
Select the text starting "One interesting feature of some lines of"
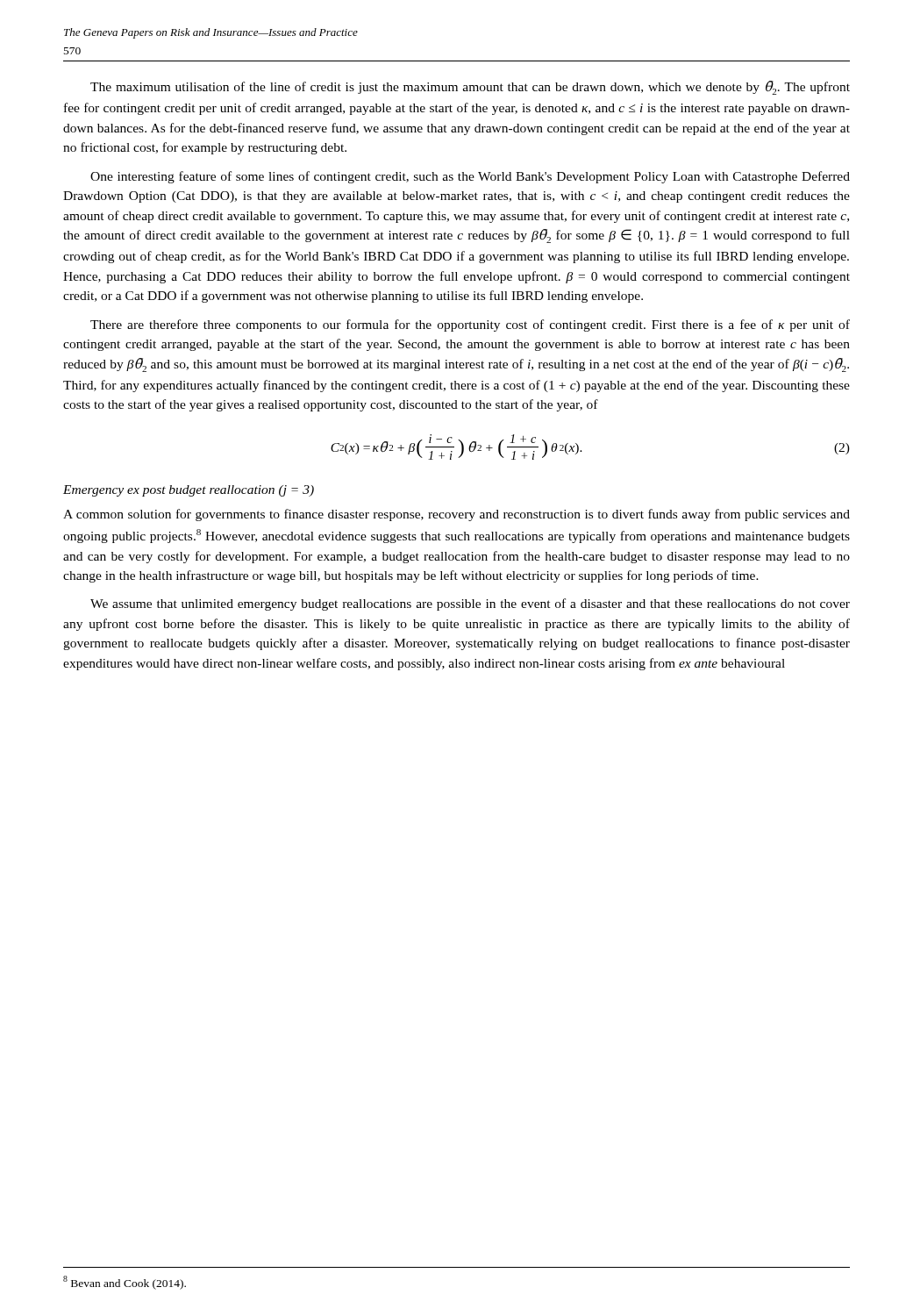point(456,236)
